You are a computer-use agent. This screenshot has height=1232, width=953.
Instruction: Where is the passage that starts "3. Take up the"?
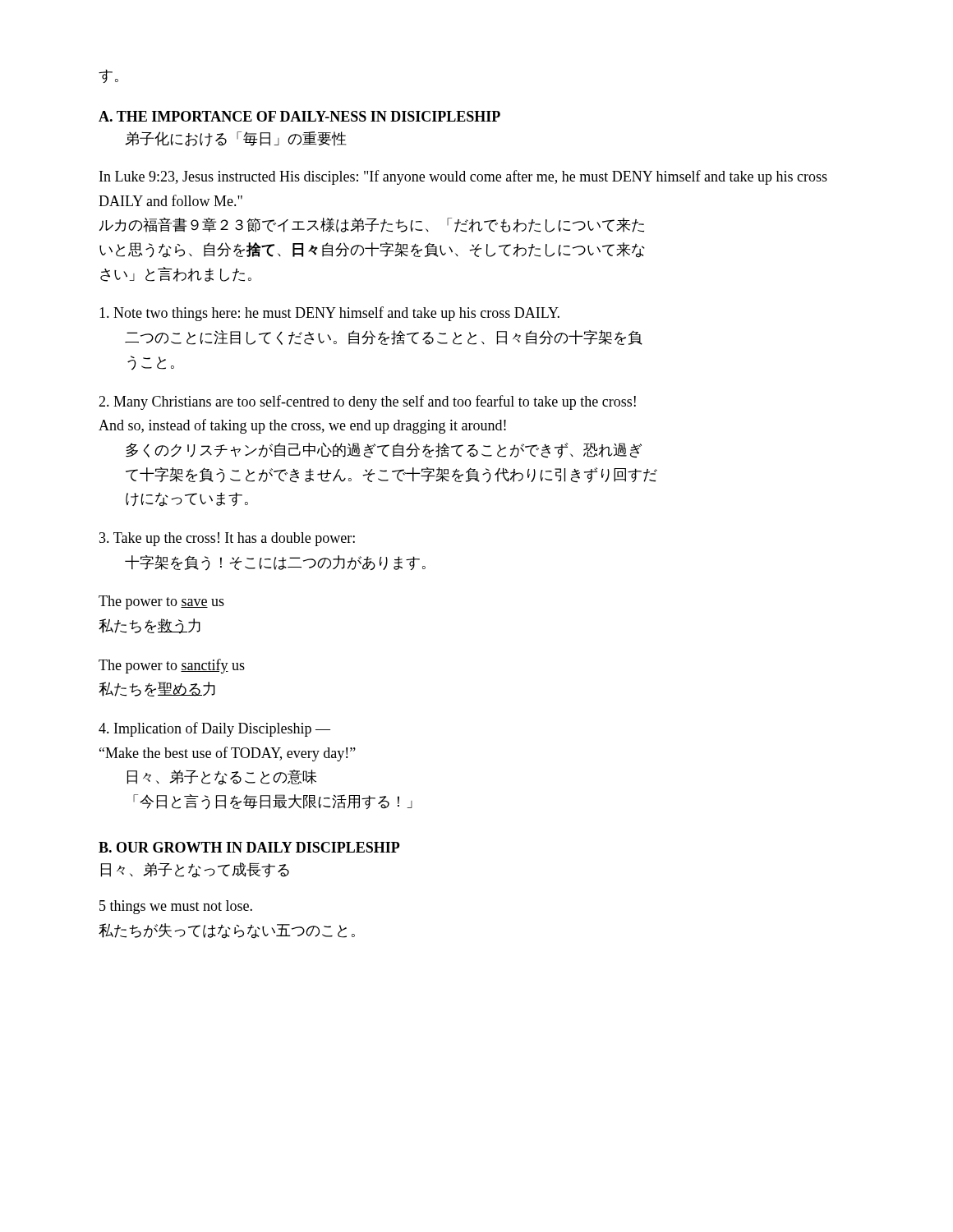click(227, 539)
